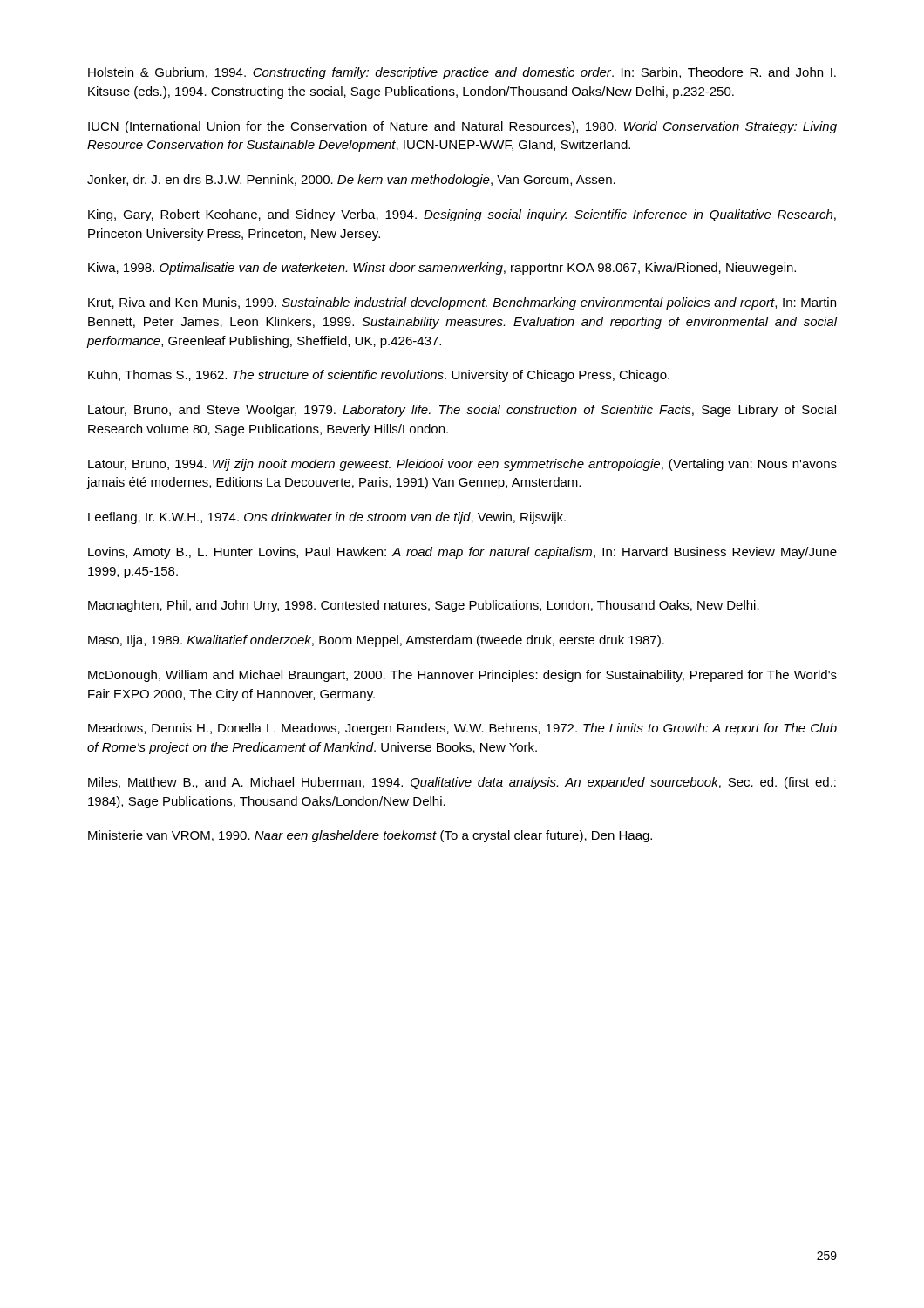Locate the text block starting "Ministerie van VROM, 1990. Naar een glasheldere"
This screenshot has width=924, height=1308.
[x=370, y=835]
